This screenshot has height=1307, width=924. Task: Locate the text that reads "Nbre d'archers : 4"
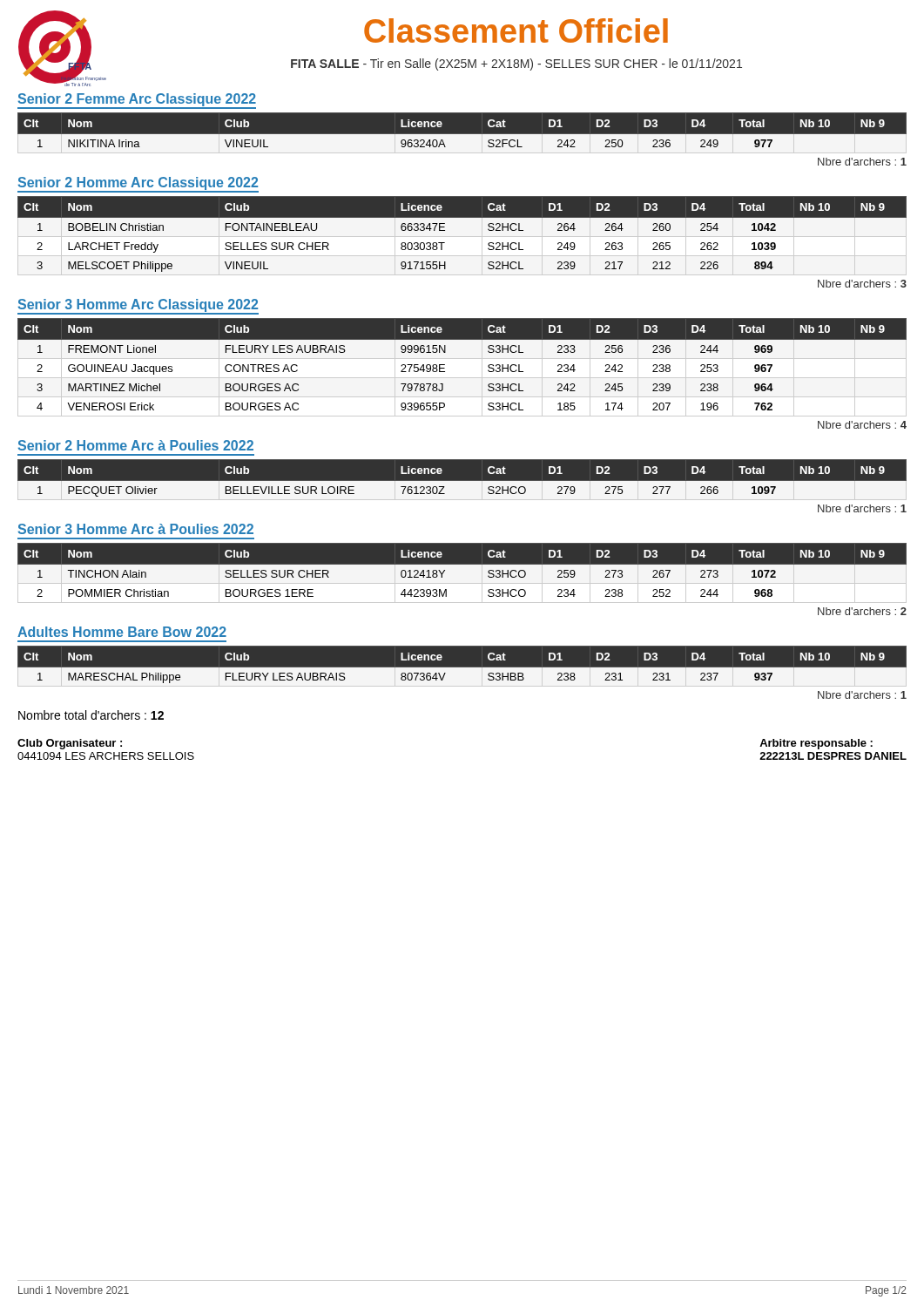pos(862,425)
